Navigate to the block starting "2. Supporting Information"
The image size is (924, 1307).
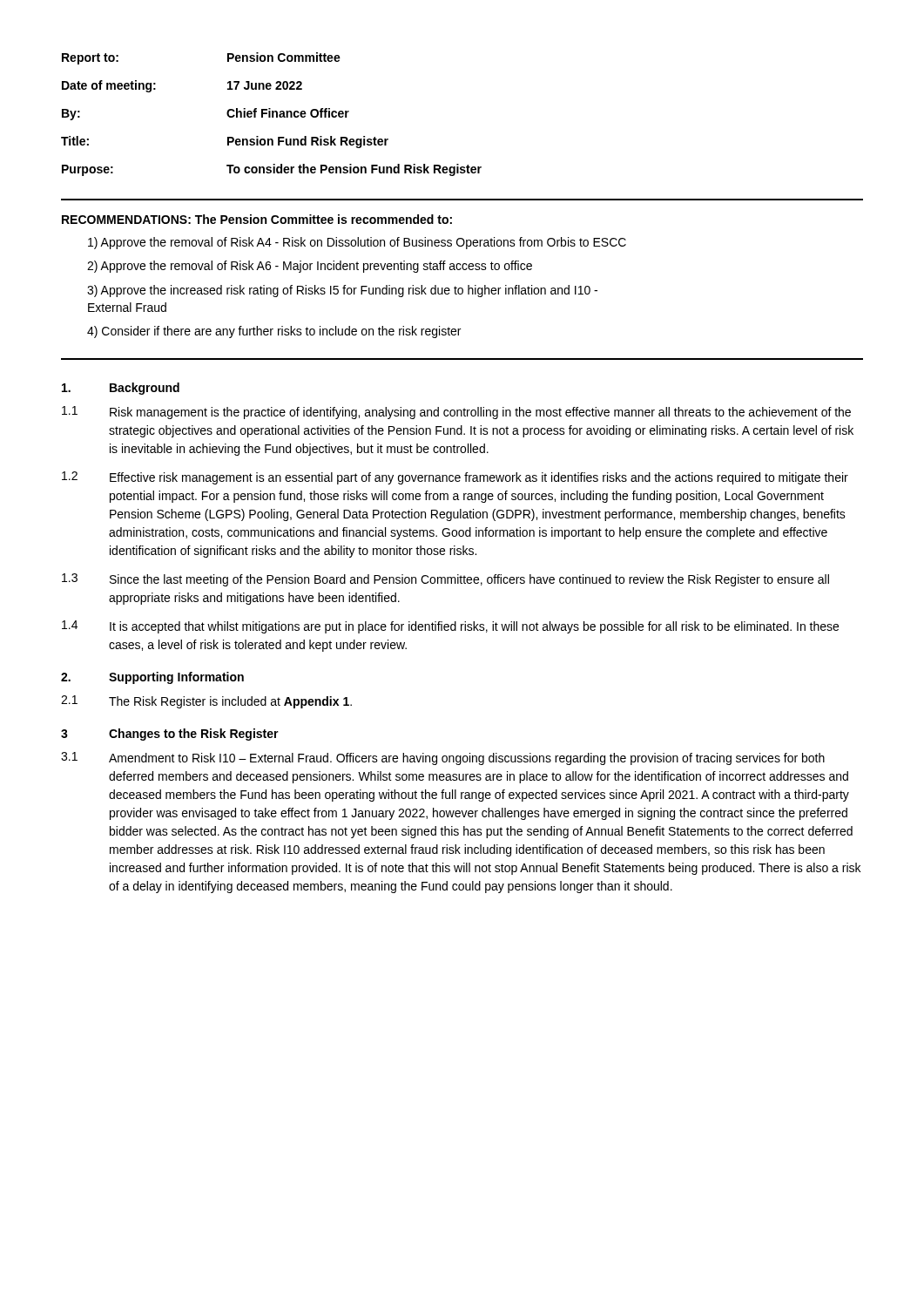pyautogui.click(x=153, y=677)
